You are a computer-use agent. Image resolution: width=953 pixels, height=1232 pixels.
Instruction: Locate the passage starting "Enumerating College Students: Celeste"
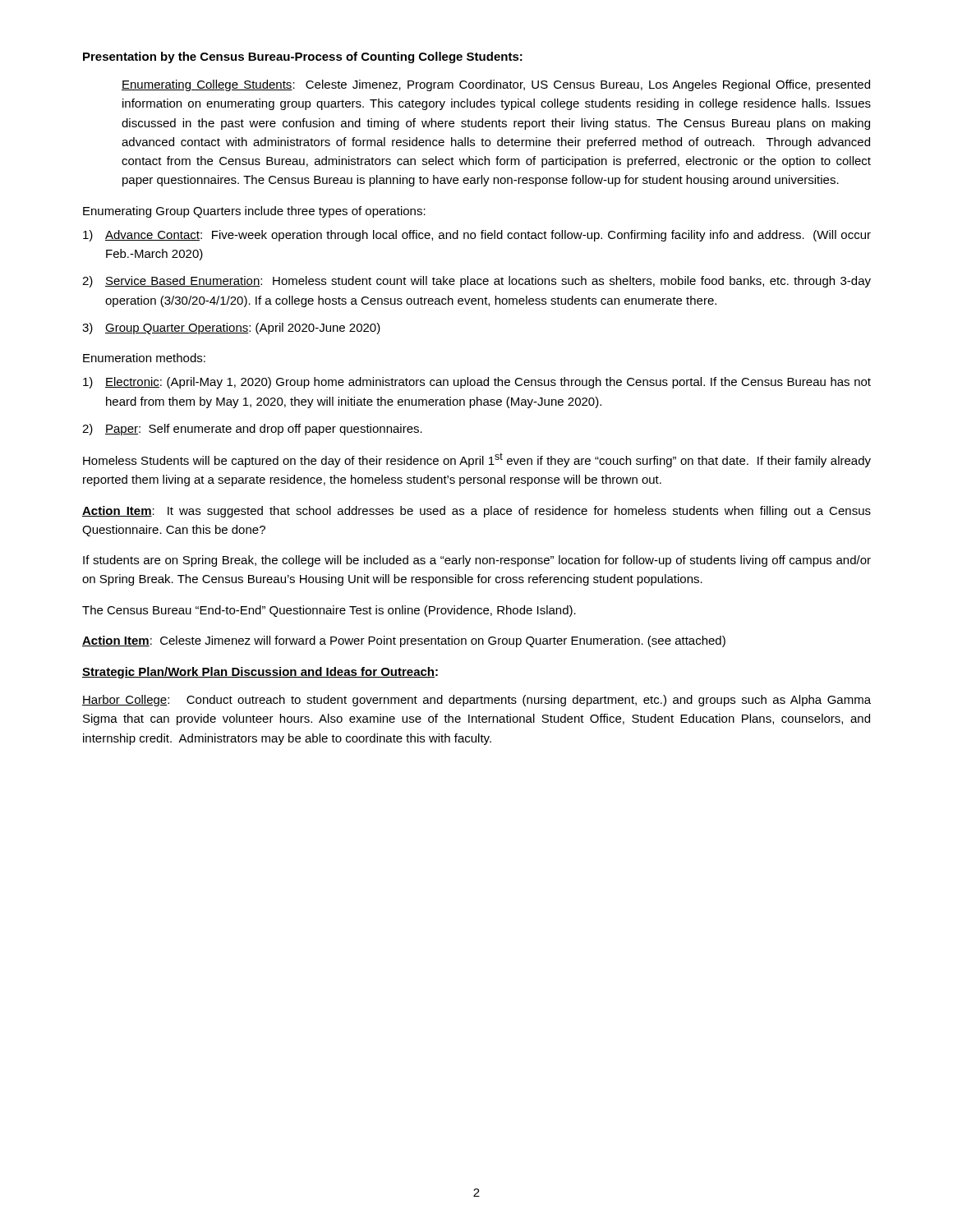tap(496, 132)
